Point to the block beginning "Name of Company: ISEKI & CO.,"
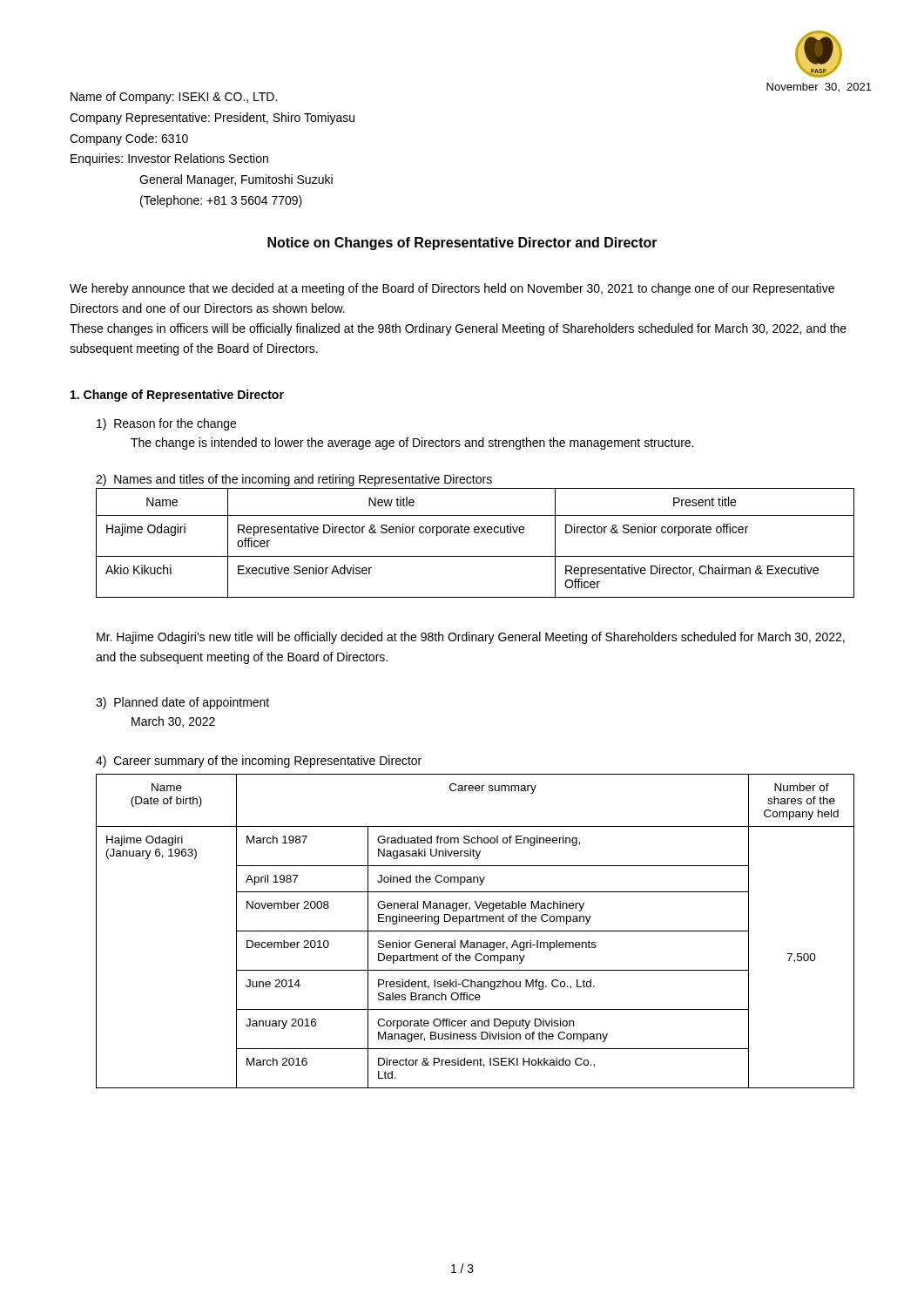924x1307 pixels. [213, 151]
